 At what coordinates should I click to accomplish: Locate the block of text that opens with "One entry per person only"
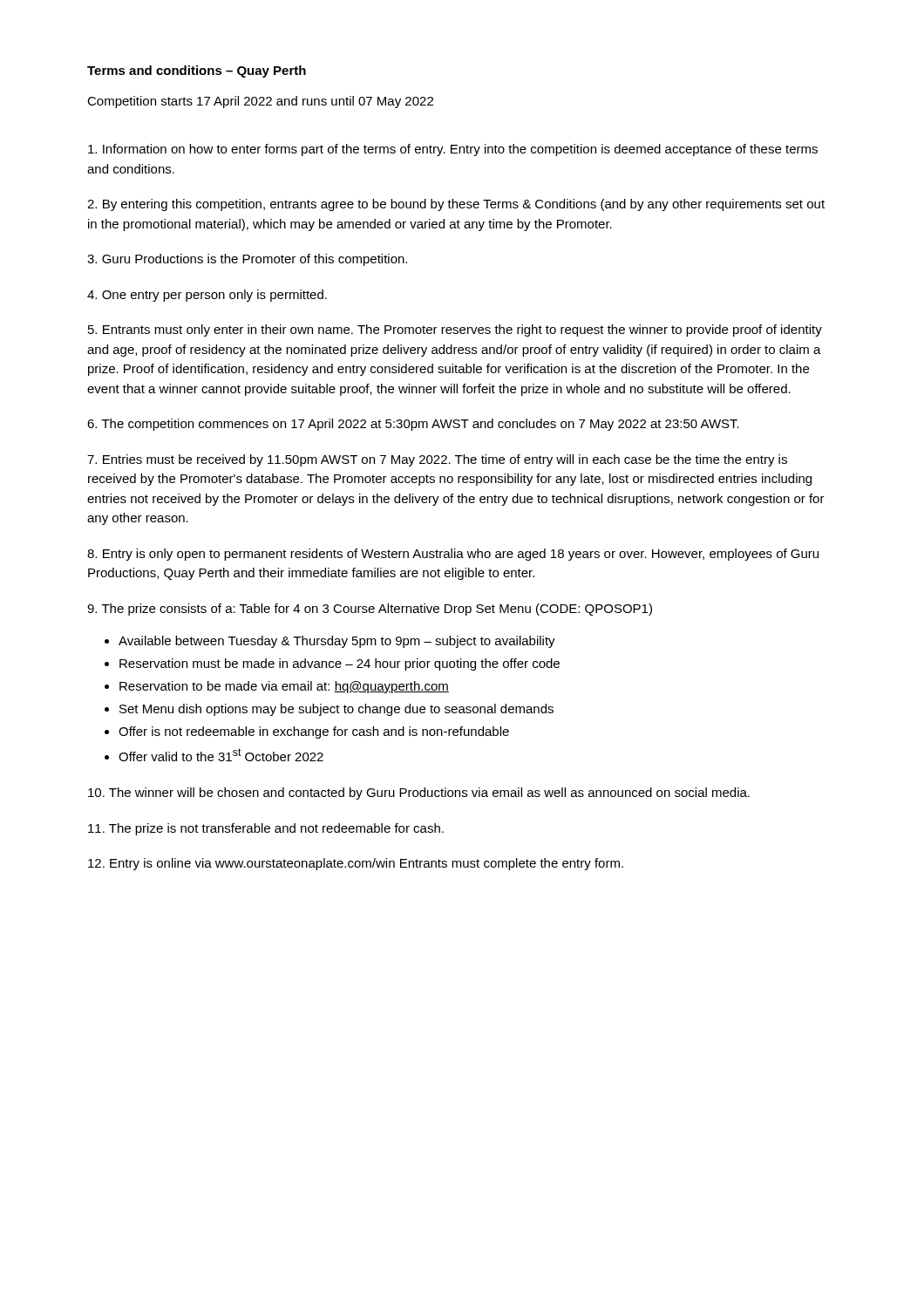click(207, 294)
